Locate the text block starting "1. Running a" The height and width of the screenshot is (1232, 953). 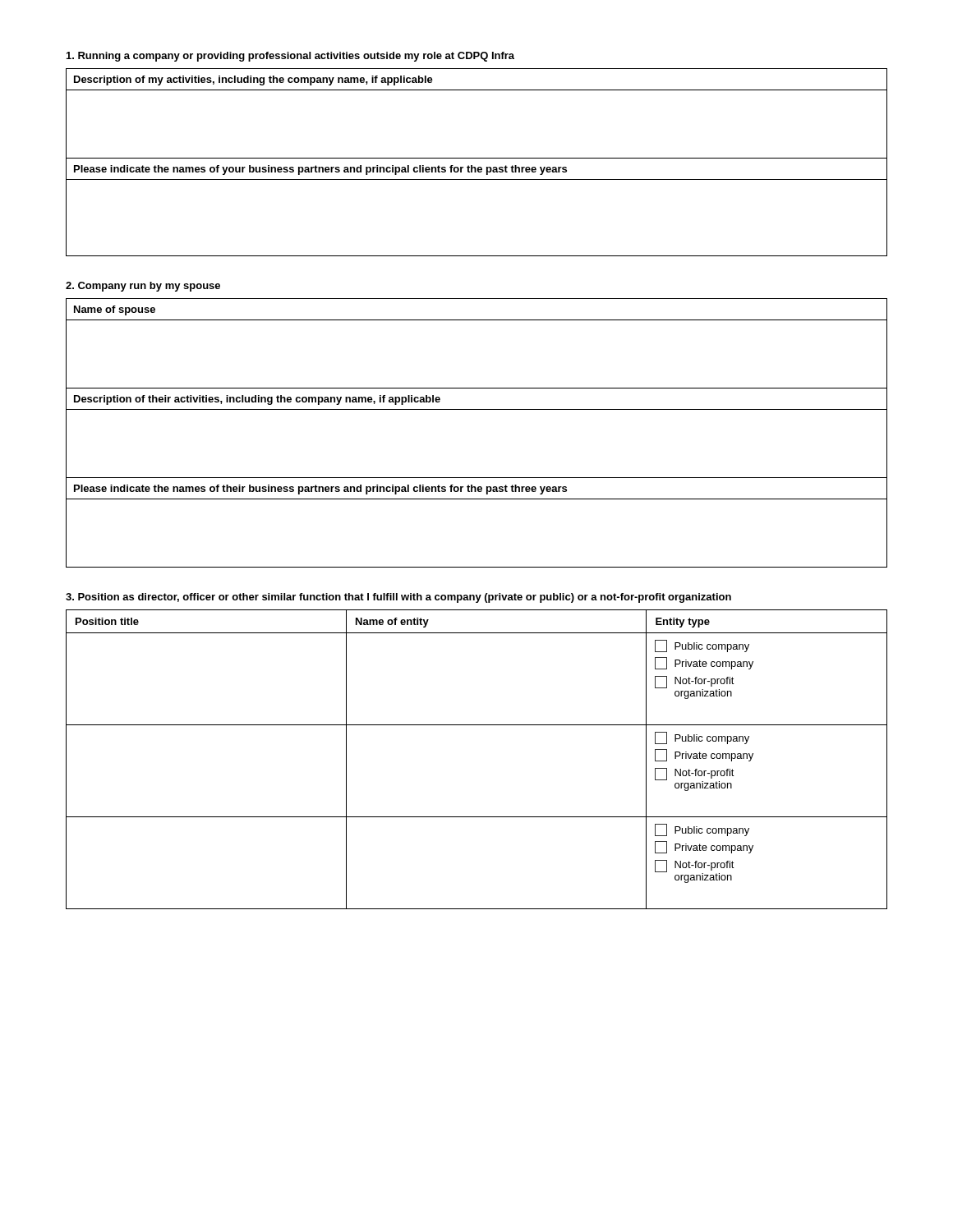tap(290, 55)
